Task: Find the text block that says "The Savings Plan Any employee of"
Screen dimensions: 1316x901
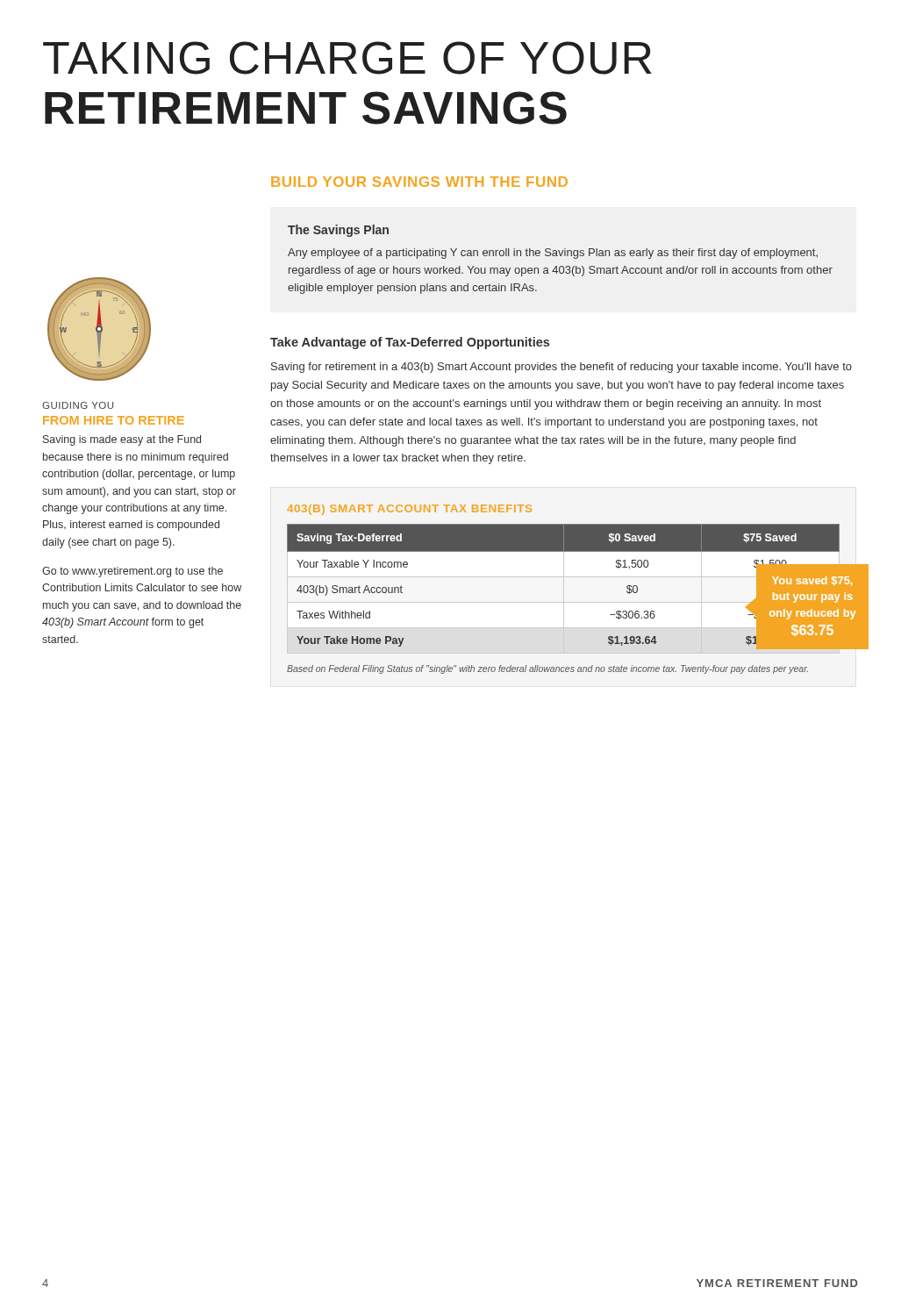Action: pyautogui.click(x=563, y=260)
